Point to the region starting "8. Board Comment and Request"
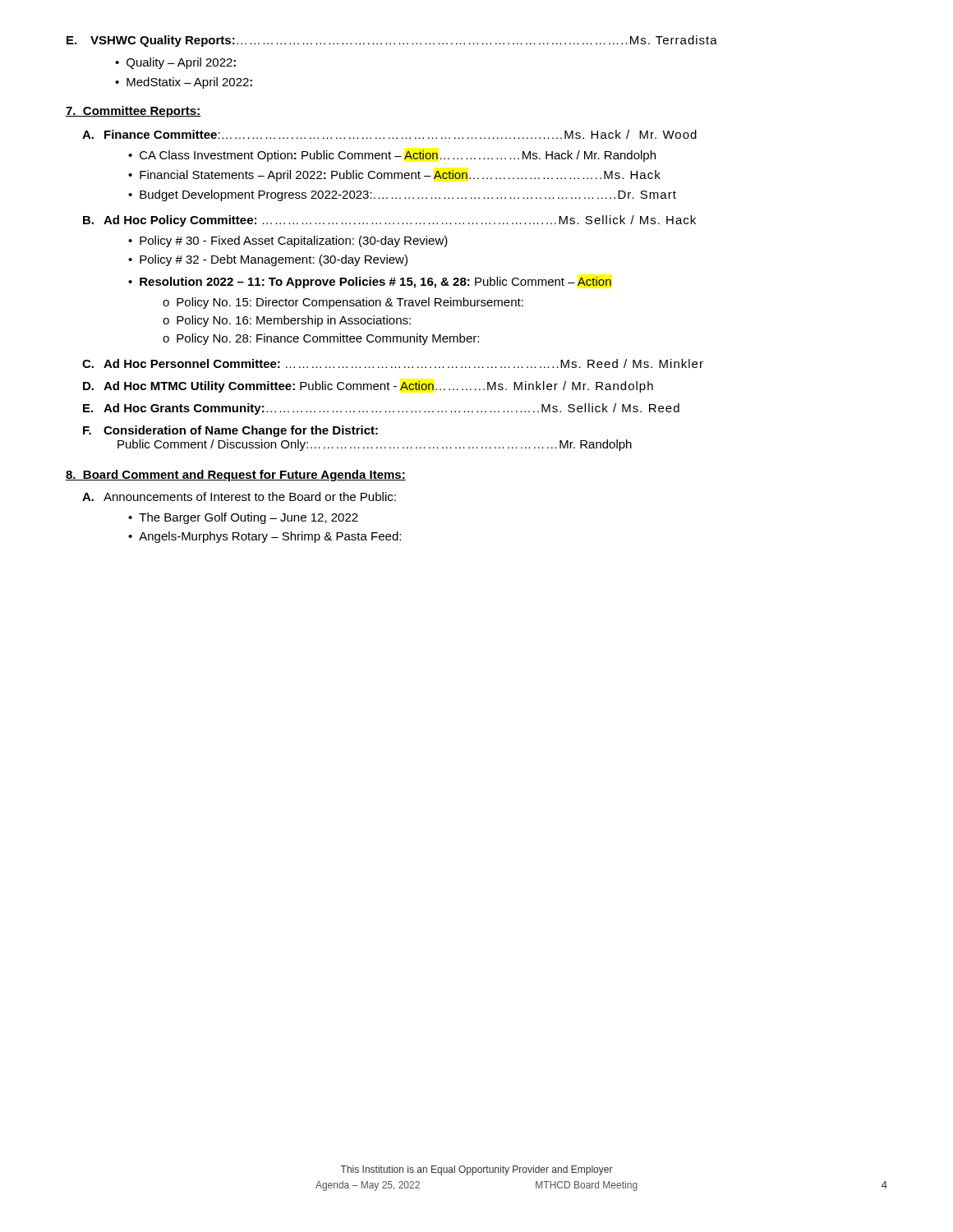The width and height of the screenshot is (953, 1232). (236, 474)
